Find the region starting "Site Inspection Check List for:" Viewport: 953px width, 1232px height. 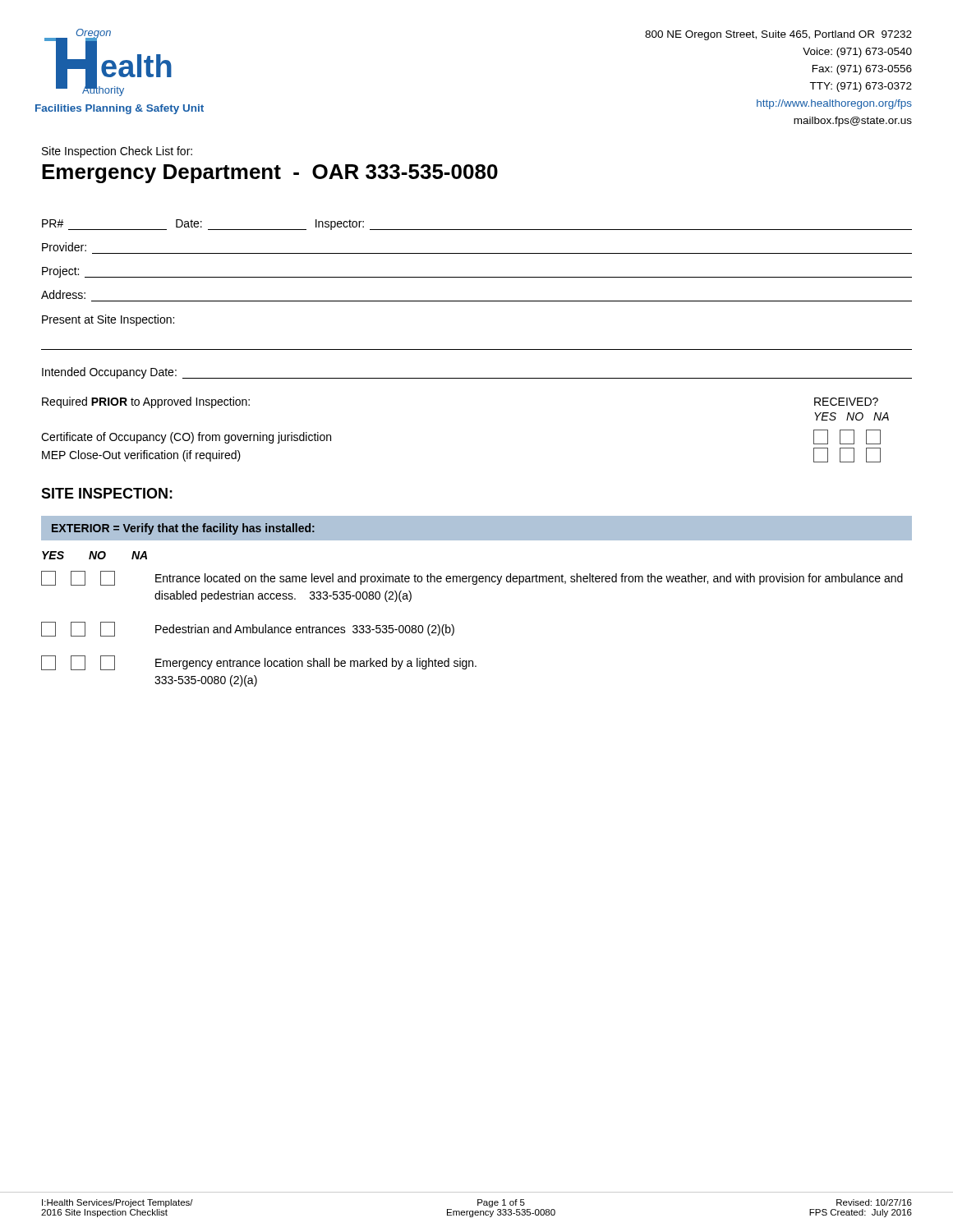click(x=117, y=151)
